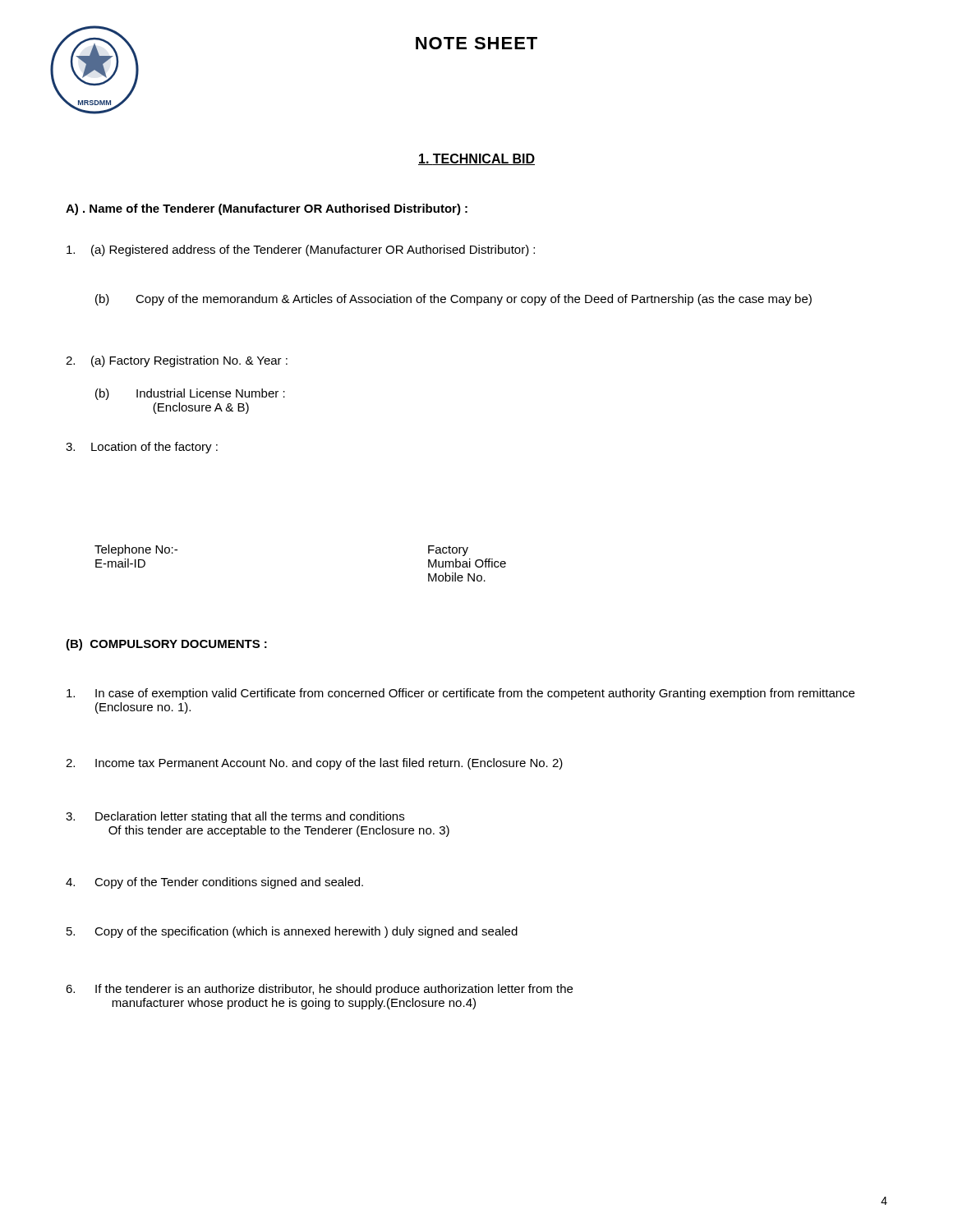The height and width of the screenshot is (1232, 953).
Task: Find the block on this page that starts "3.Declaration letter stating that all"
Action: 235,817
